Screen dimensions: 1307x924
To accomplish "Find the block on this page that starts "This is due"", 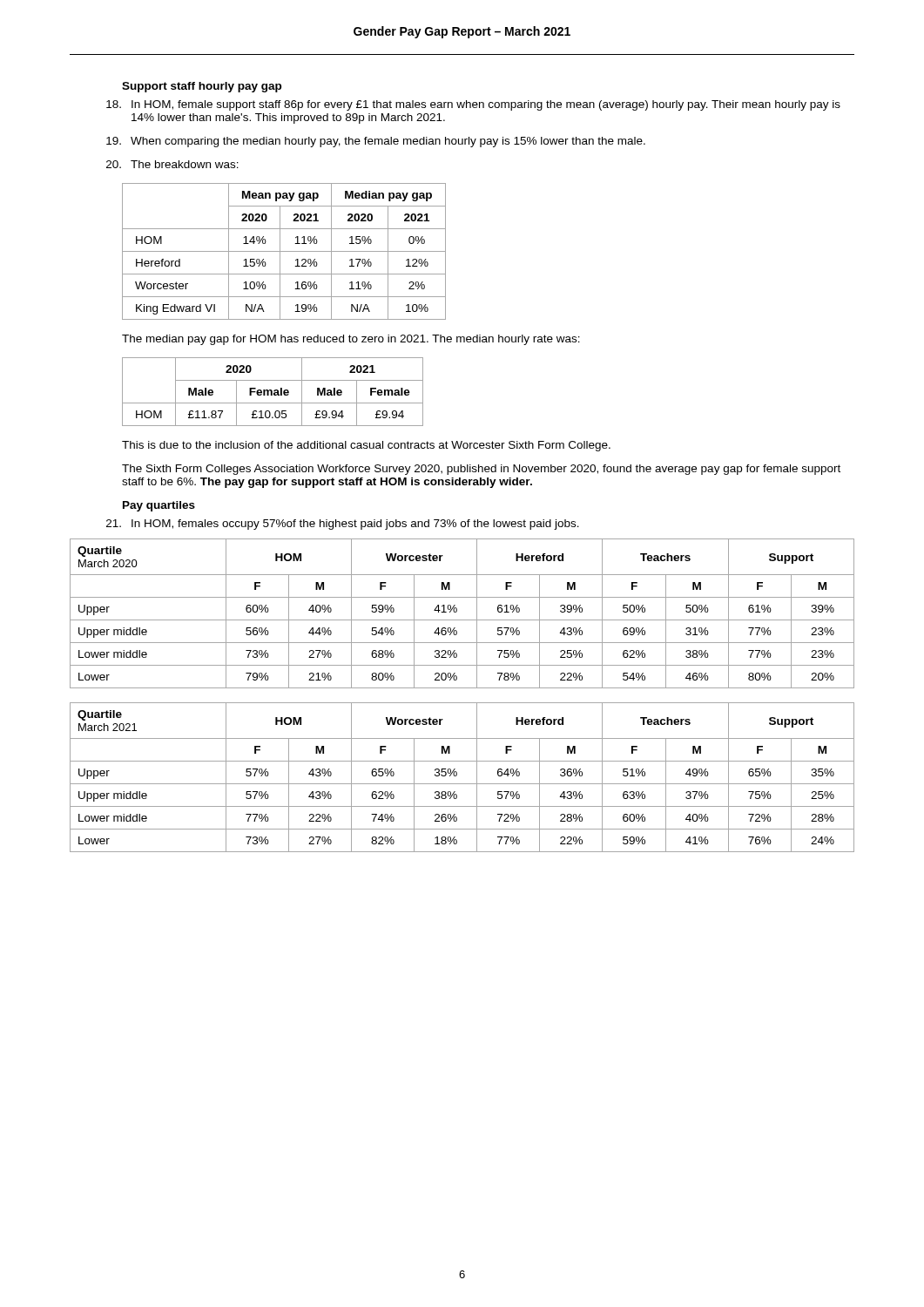I will [367, 445].
